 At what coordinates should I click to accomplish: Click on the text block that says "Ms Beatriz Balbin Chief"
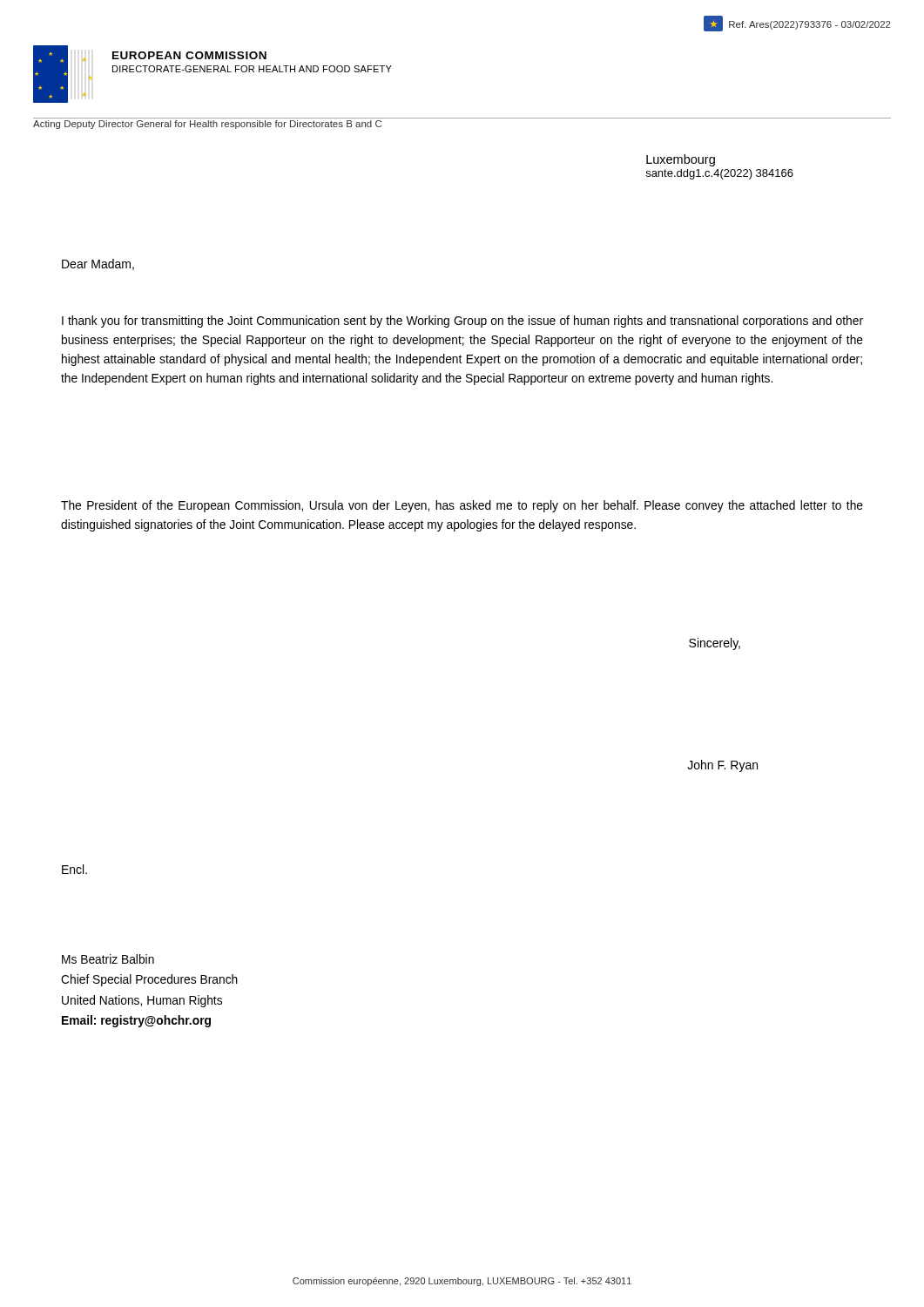click(x=149, y=990)
